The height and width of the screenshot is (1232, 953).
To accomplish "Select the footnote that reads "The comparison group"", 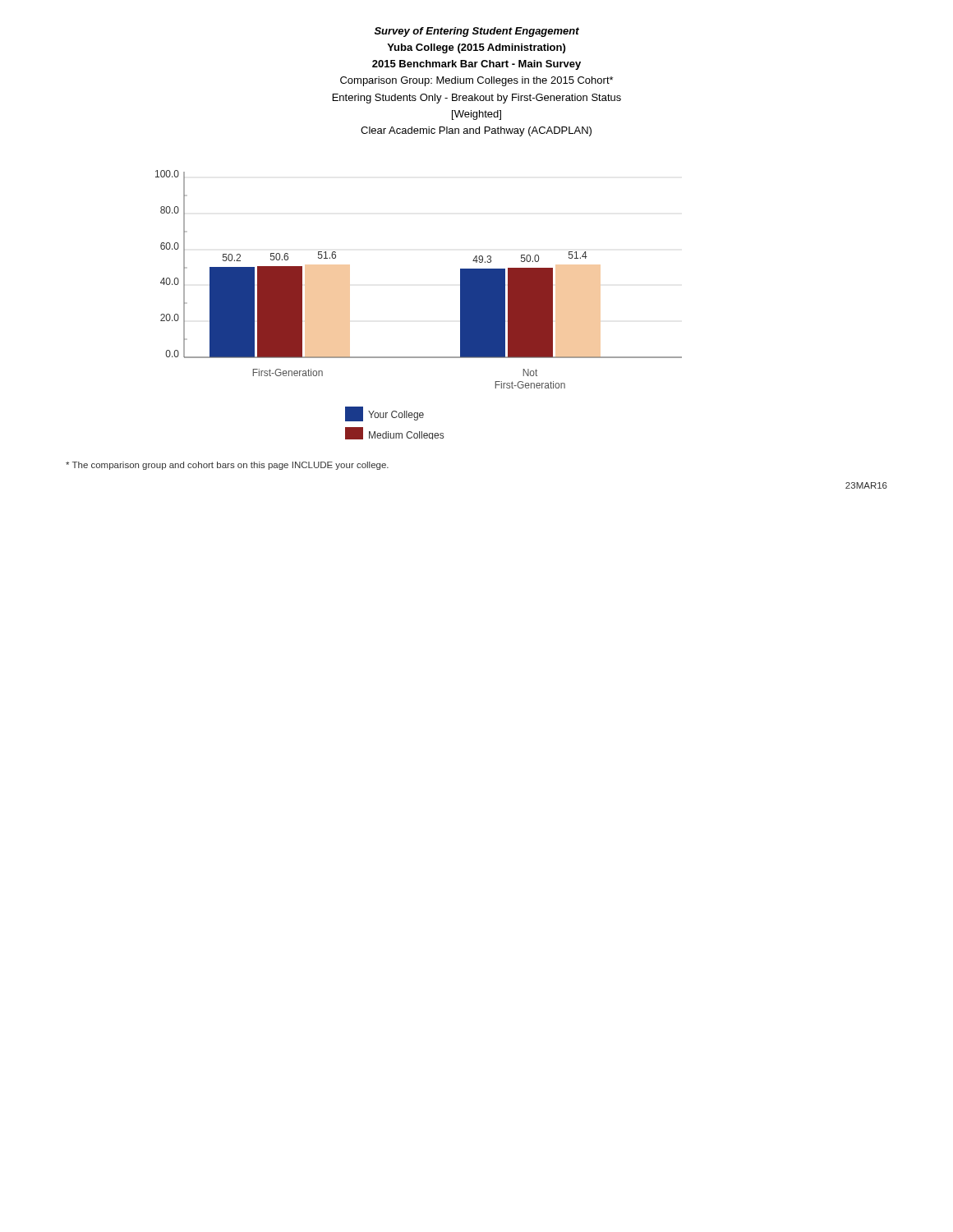I will 227,465.
